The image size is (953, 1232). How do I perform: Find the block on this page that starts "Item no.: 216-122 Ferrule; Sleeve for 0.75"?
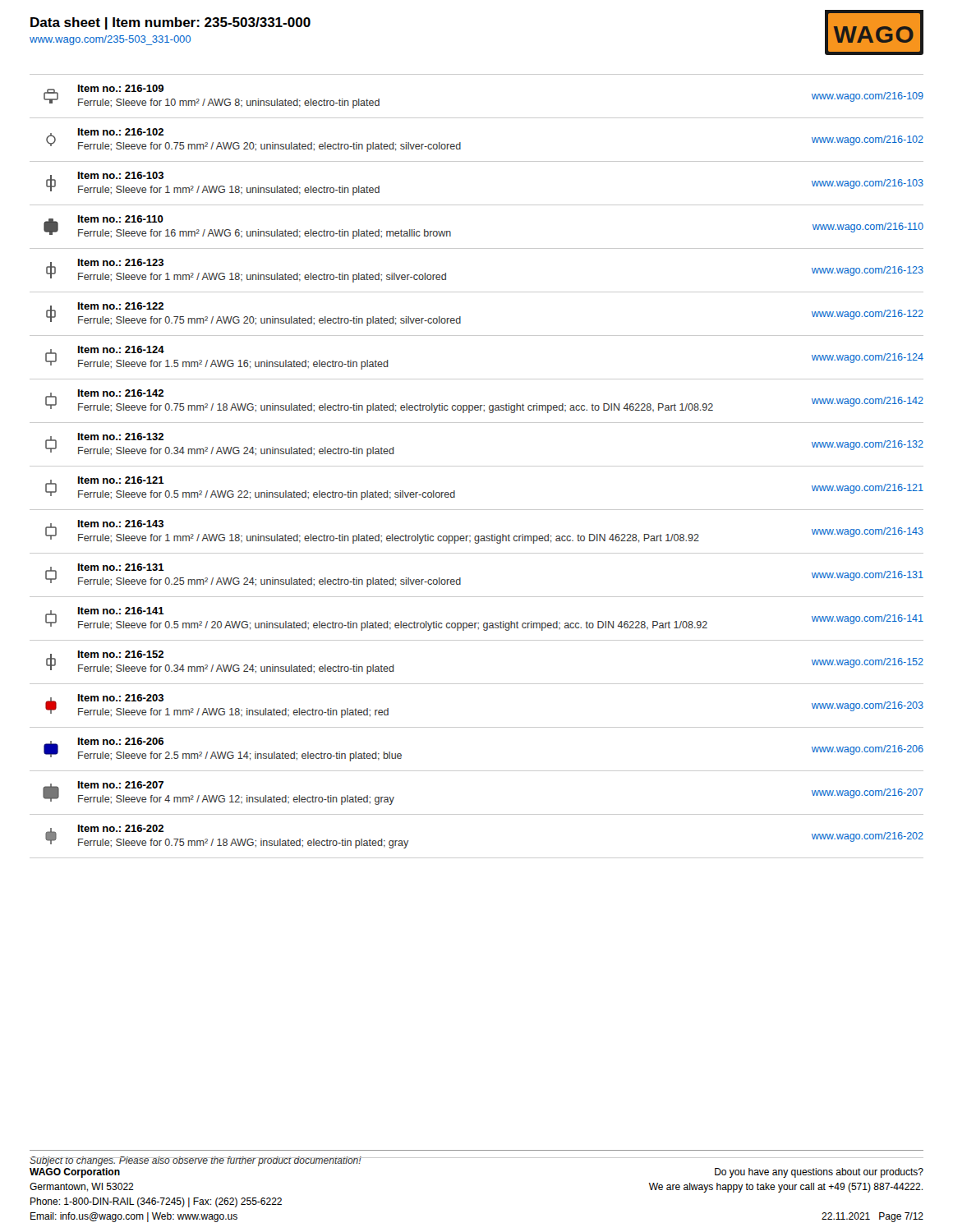click(x=144, y=318)
